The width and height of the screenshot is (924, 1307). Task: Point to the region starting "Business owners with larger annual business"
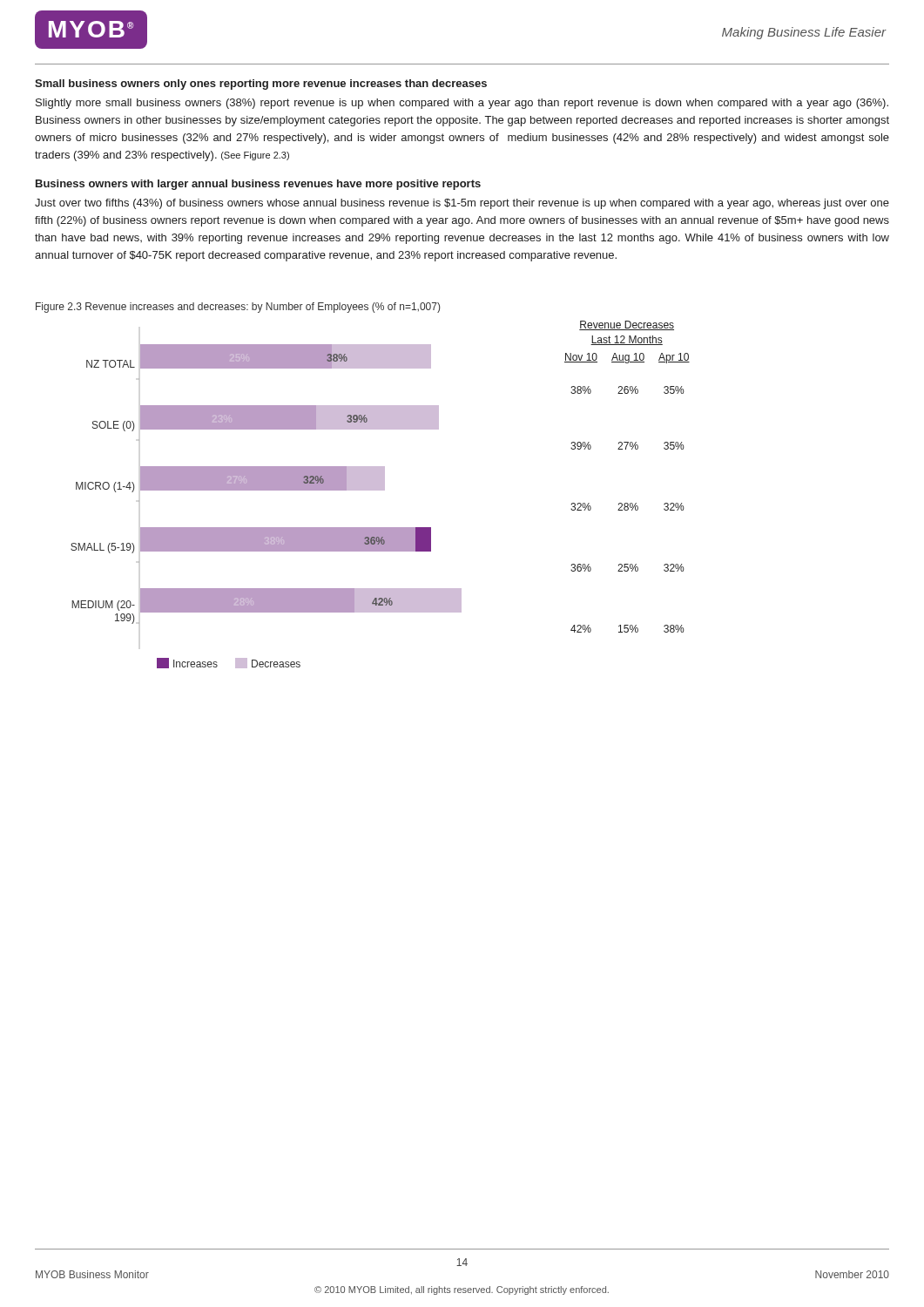[258, 183]
